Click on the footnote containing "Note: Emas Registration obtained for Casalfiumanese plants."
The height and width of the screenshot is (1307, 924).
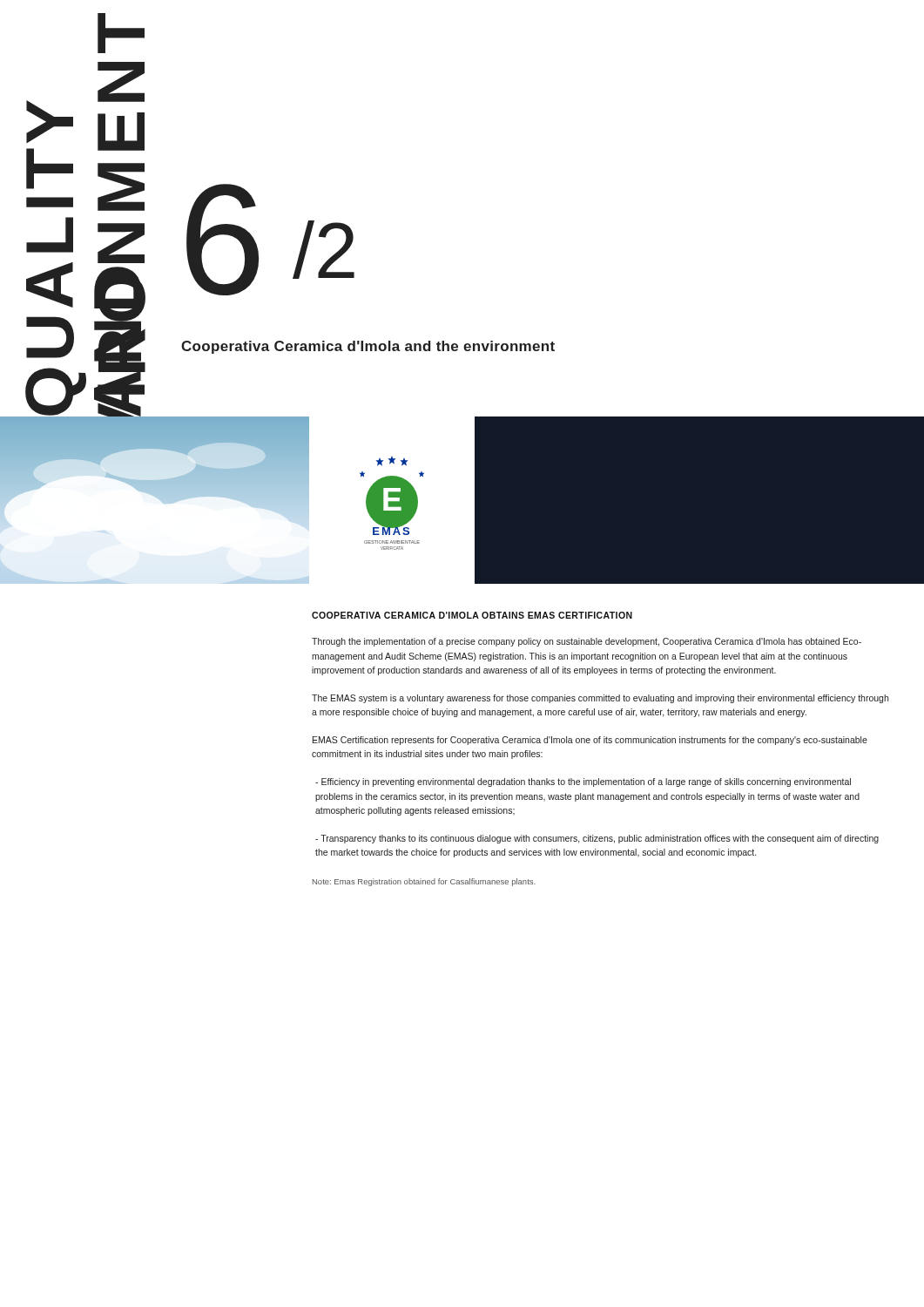pos(424,881)
